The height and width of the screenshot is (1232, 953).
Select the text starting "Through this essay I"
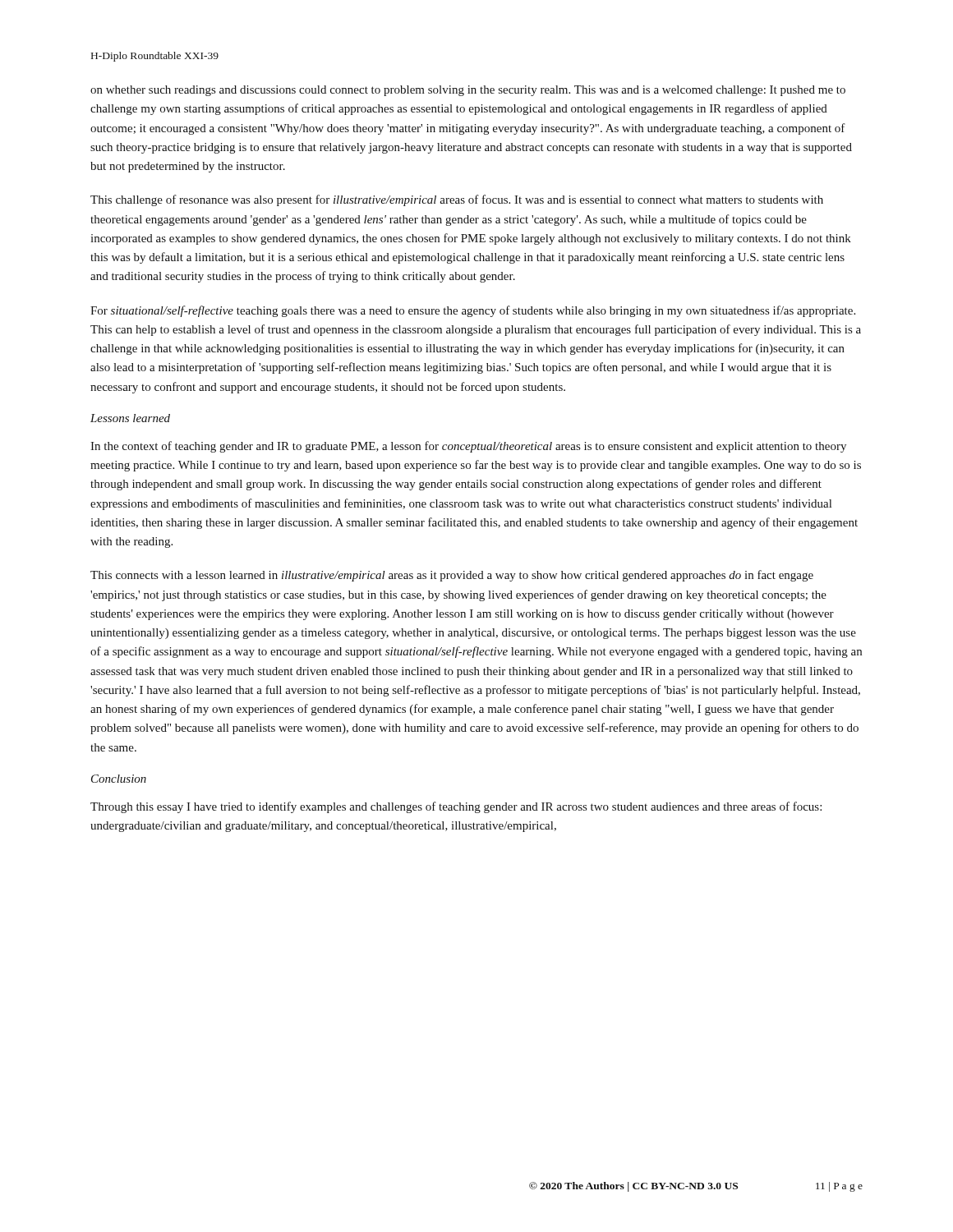tap(457, 816)
